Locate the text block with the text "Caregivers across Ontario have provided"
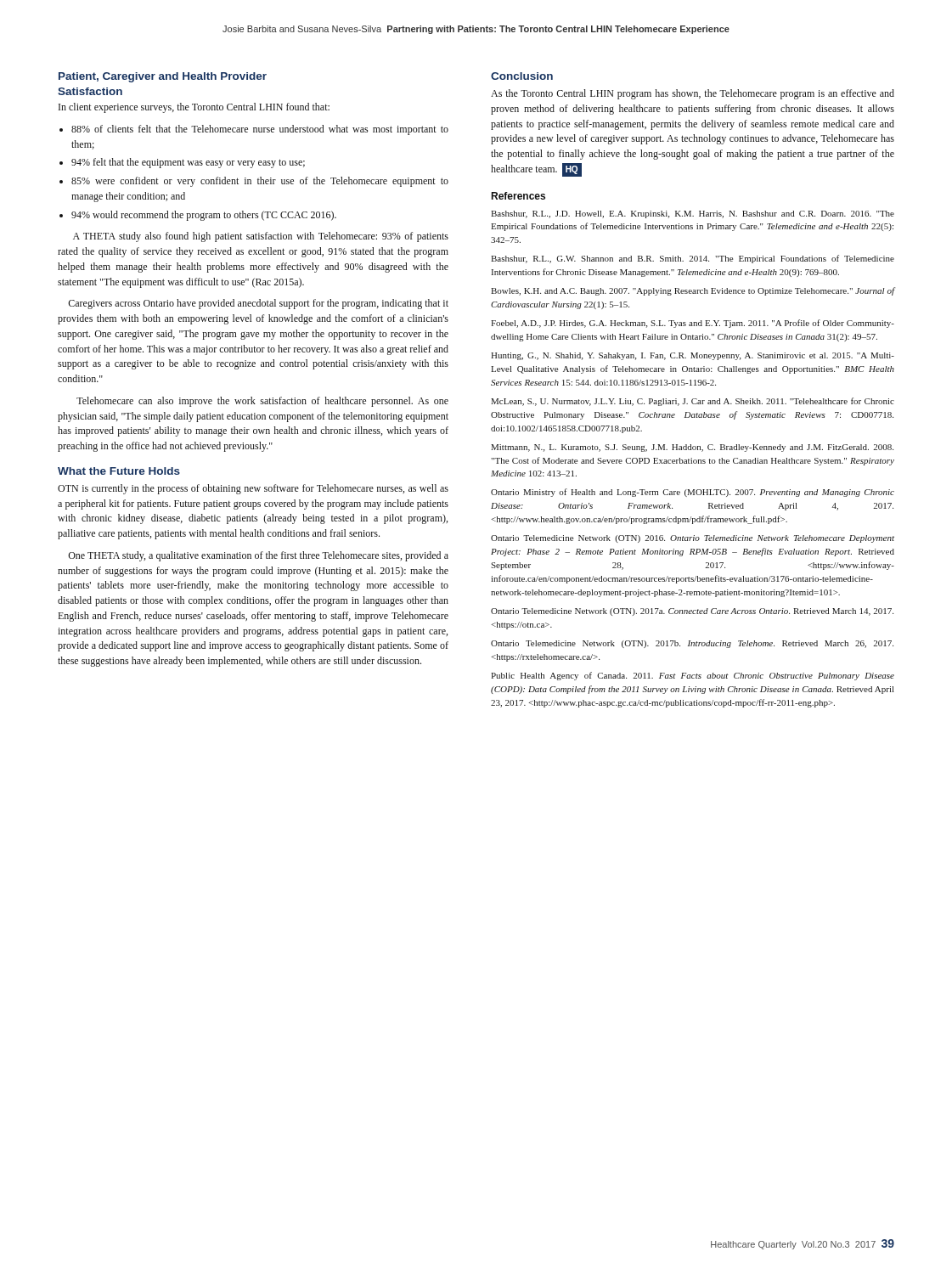The height and width of the screenshot is (1274, 952). click(x=253, y=341)
